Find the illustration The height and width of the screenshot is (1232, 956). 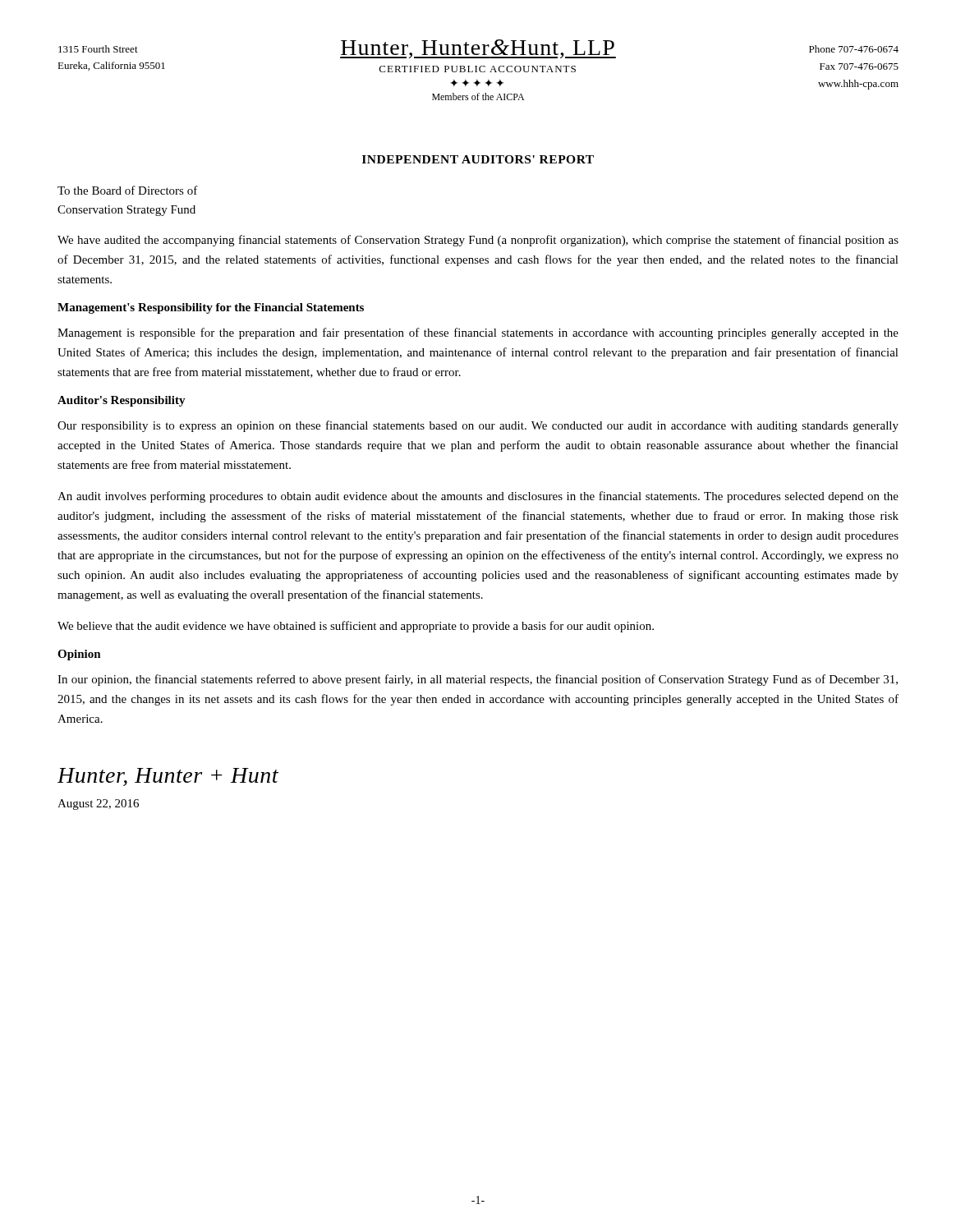click(x=478, y=772)
